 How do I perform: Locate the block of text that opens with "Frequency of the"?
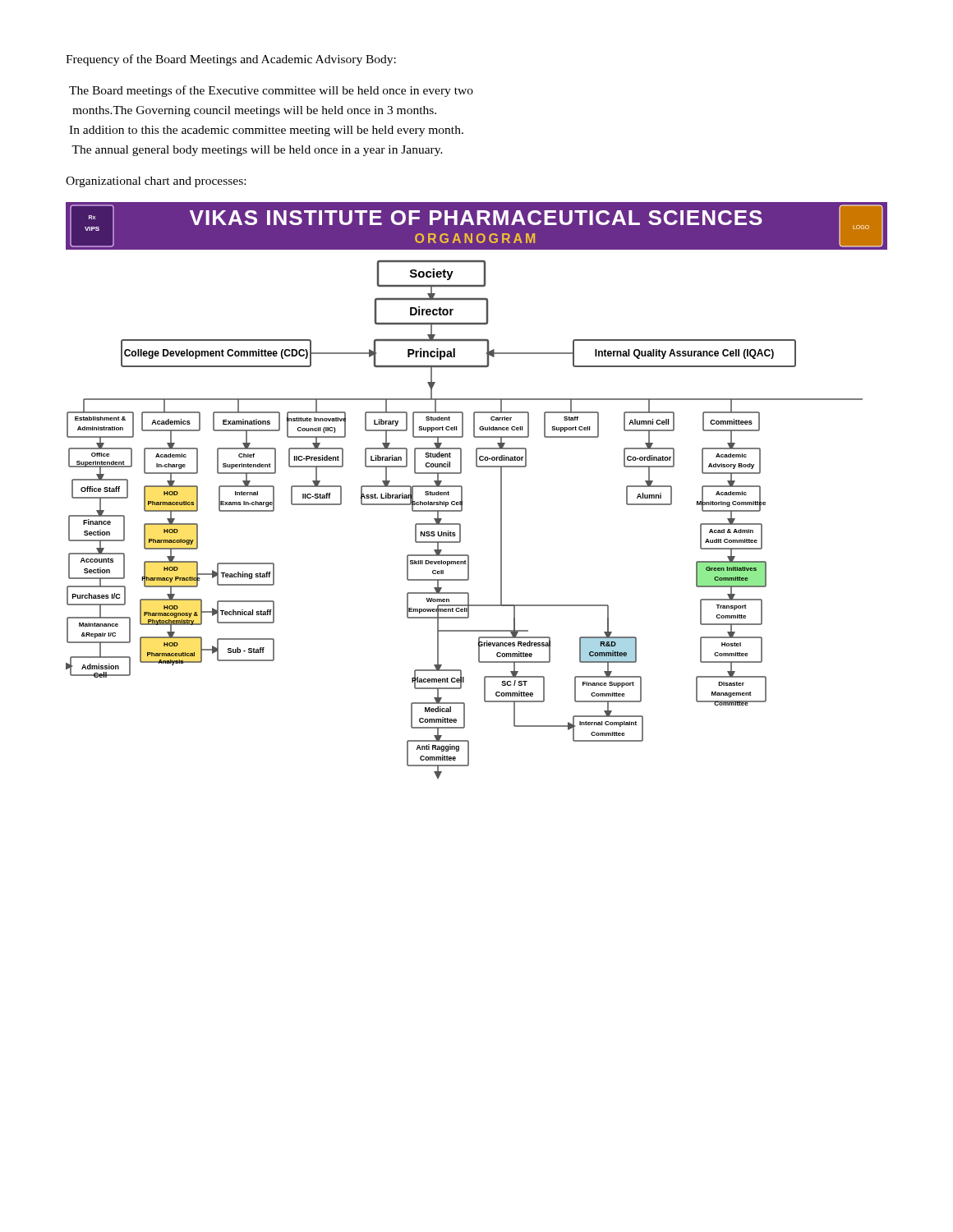tap(231, 59)
